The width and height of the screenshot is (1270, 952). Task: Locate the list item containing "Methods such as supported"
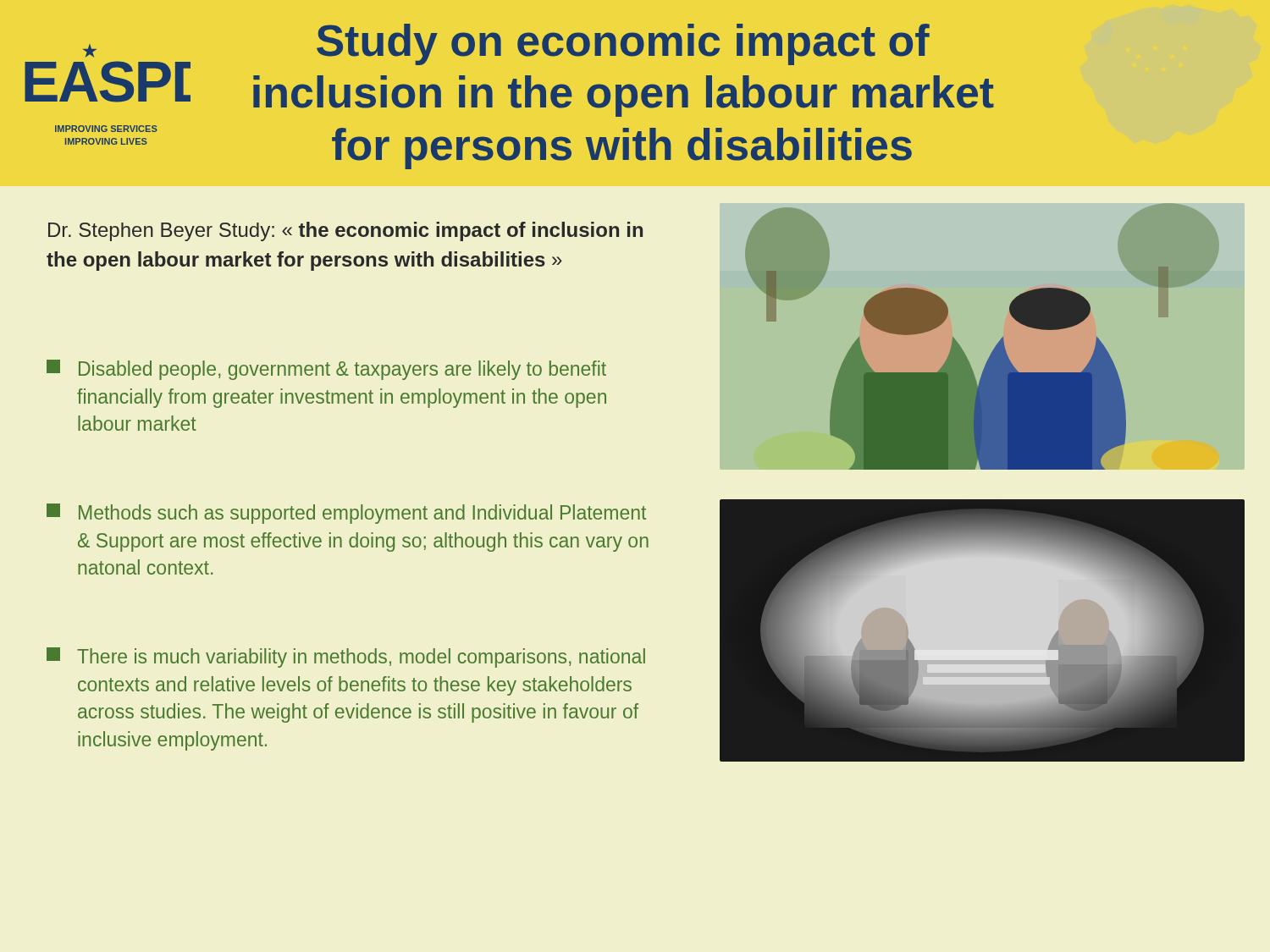351,541
